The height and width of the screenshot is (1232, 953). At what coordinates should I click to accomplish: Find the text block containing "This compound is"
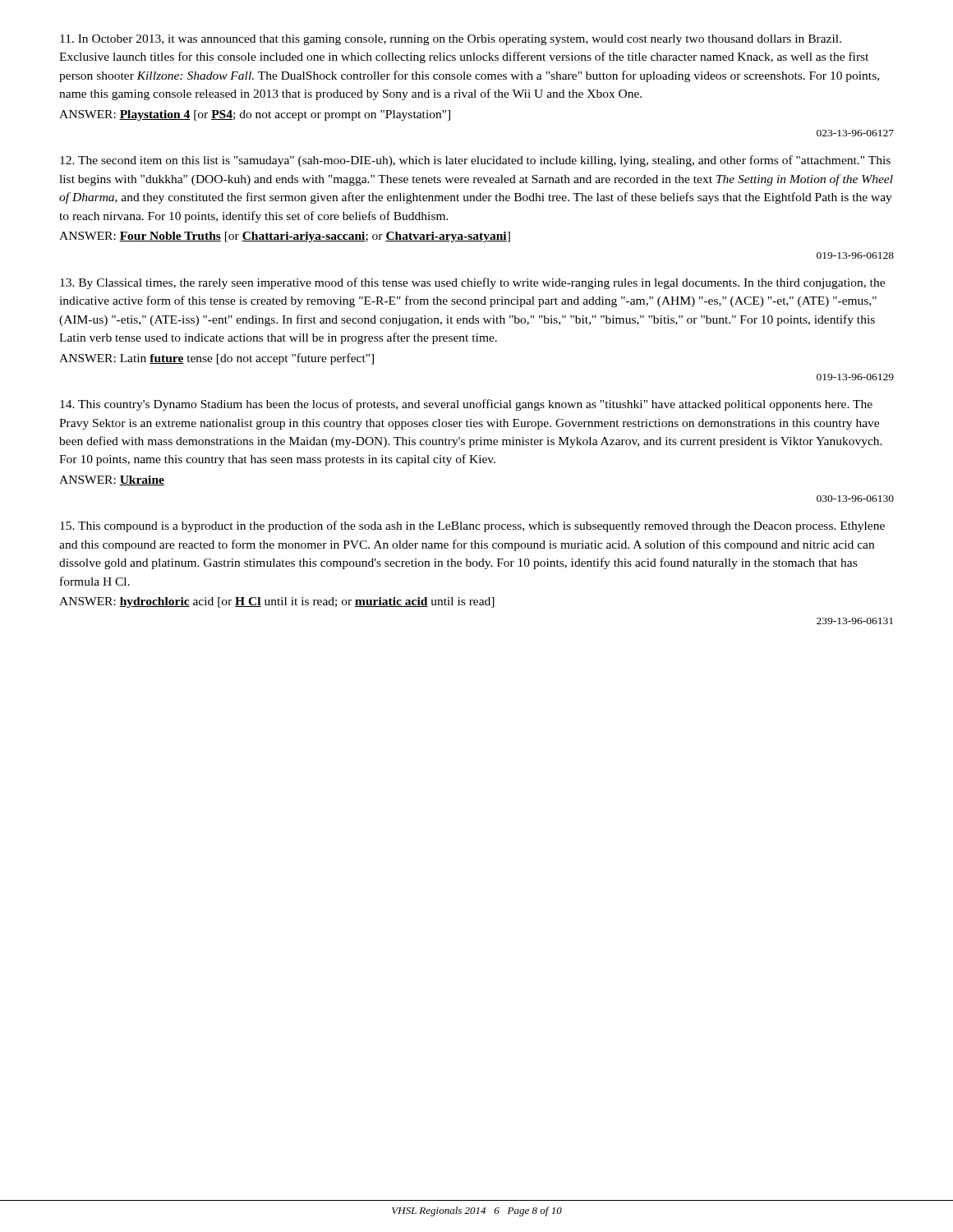(476, 564)
